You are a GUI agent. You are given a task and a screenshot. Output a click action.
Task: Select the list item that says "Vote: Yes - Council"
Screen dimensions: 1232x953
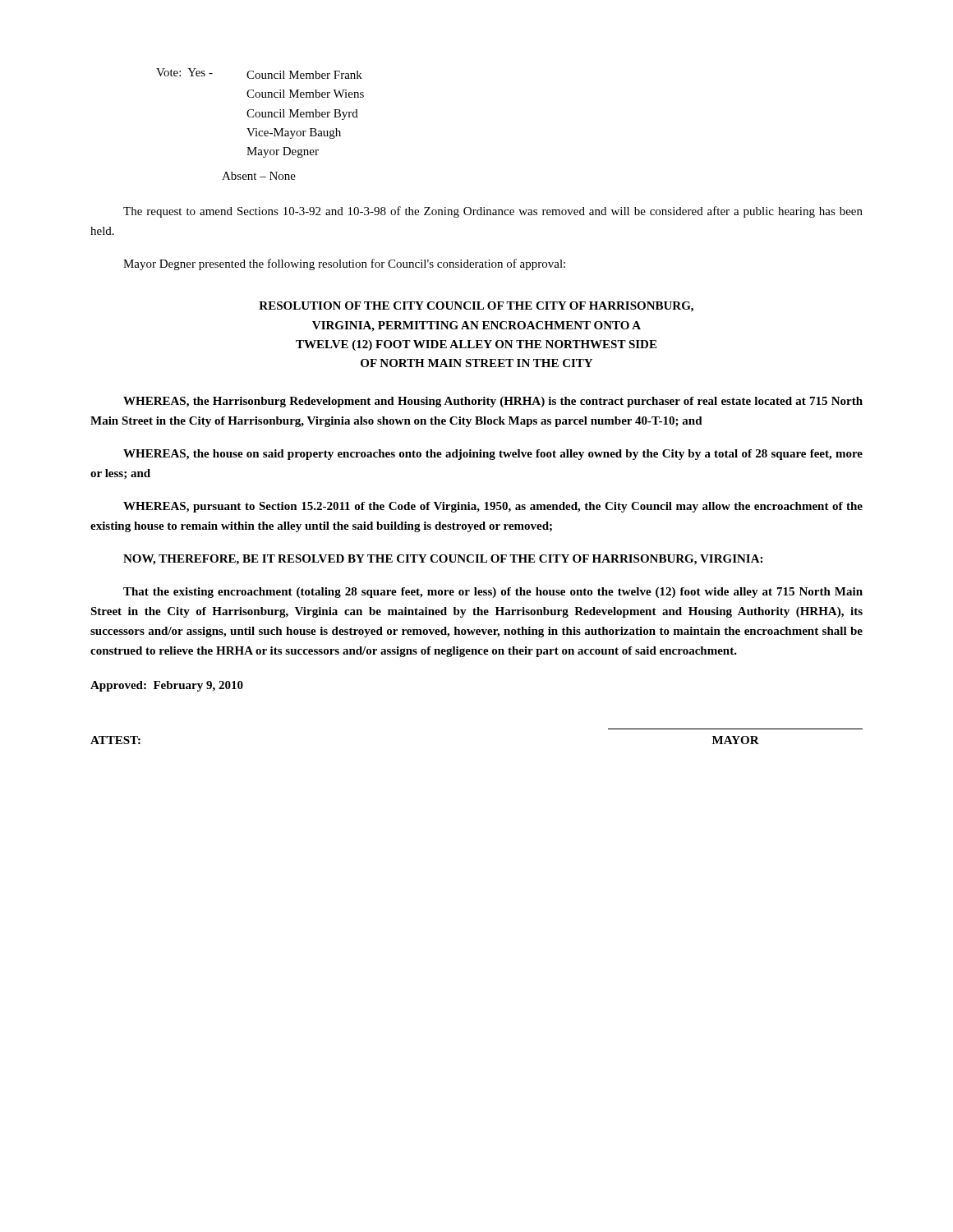(259, 74)
